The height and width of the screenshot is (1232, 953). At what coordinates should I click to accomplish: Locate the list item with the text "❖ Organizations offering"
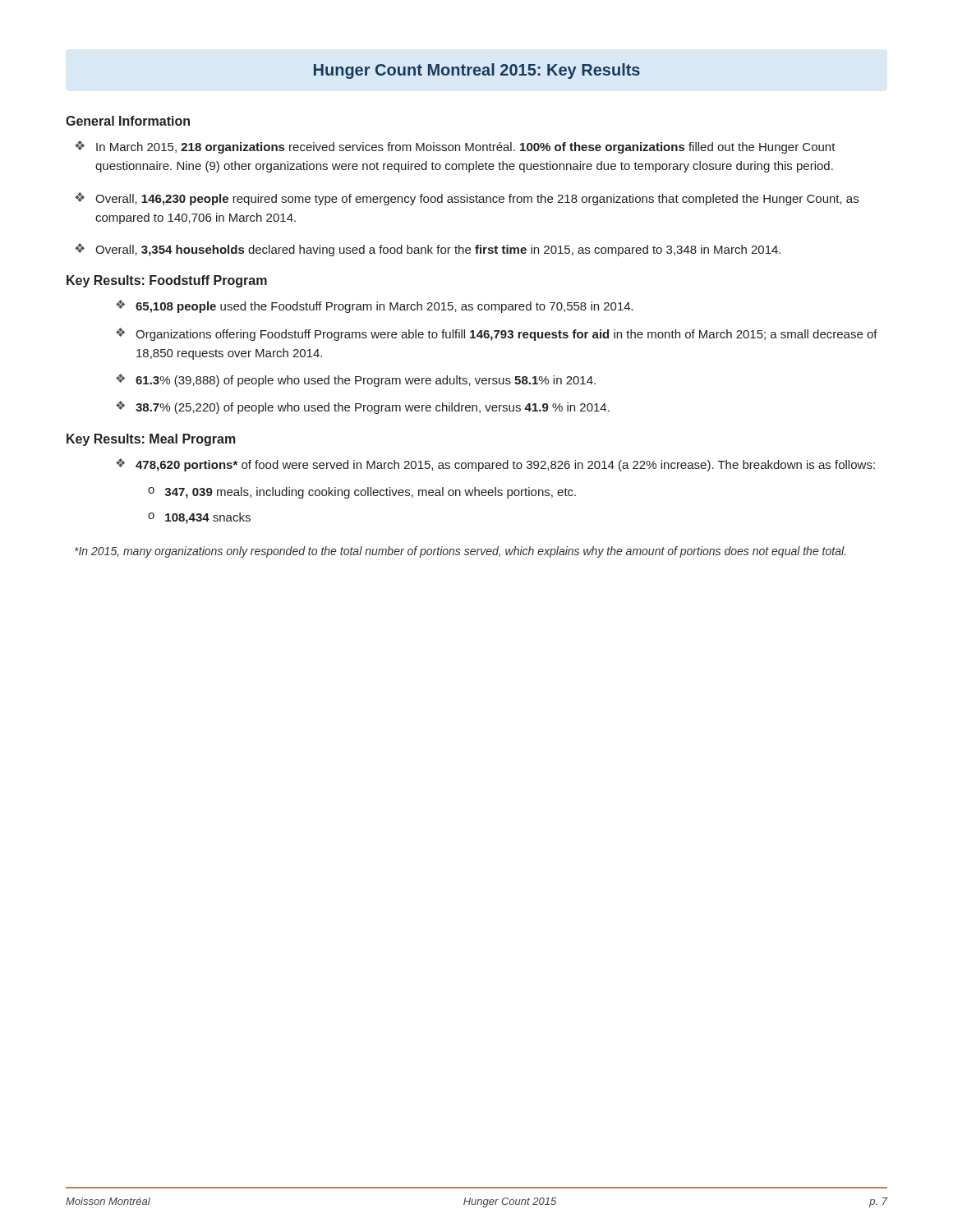coord(476,343)
